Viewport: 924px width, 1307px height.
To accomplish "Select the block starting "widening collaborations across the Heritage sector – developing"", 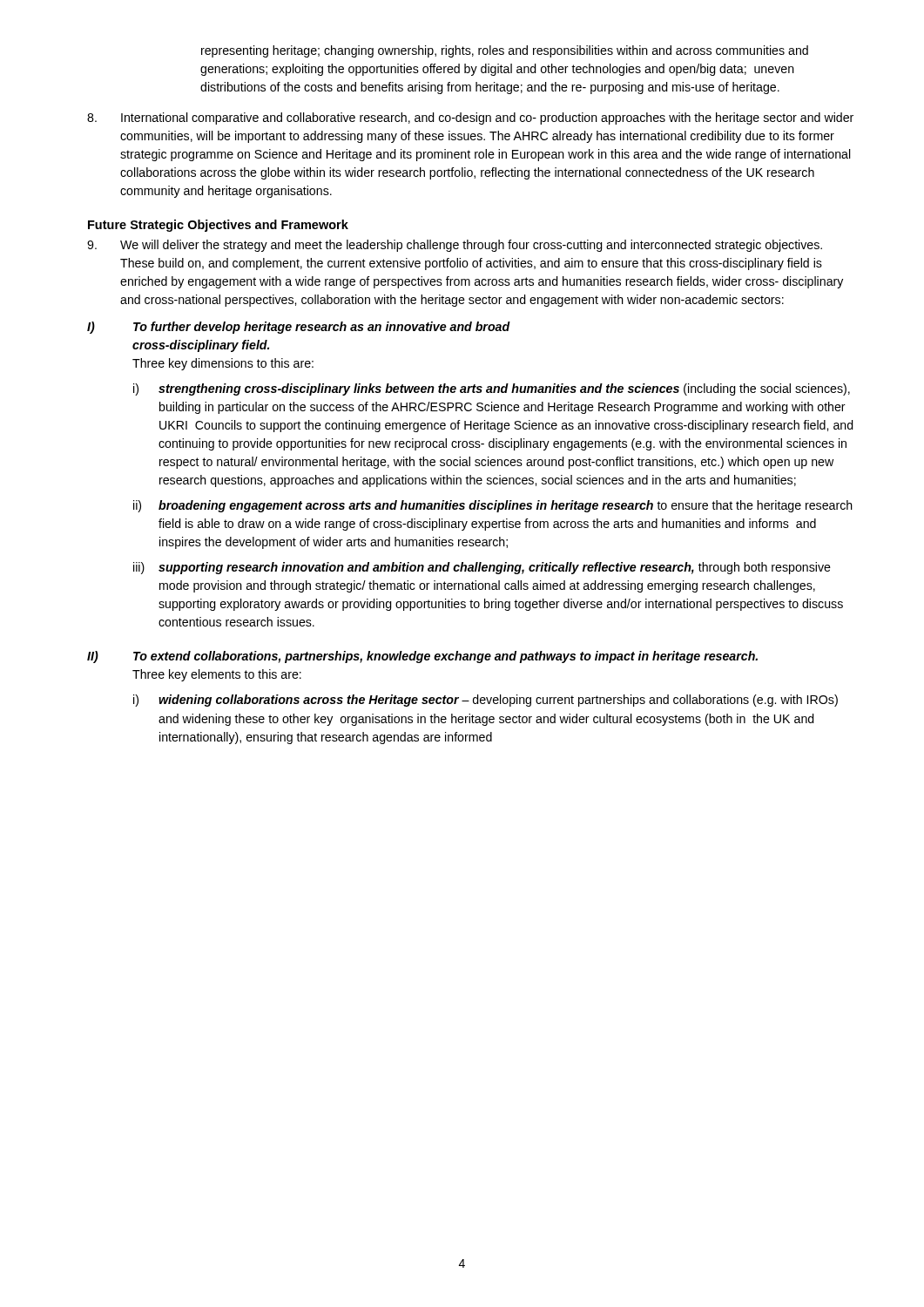I will [498, 718].
